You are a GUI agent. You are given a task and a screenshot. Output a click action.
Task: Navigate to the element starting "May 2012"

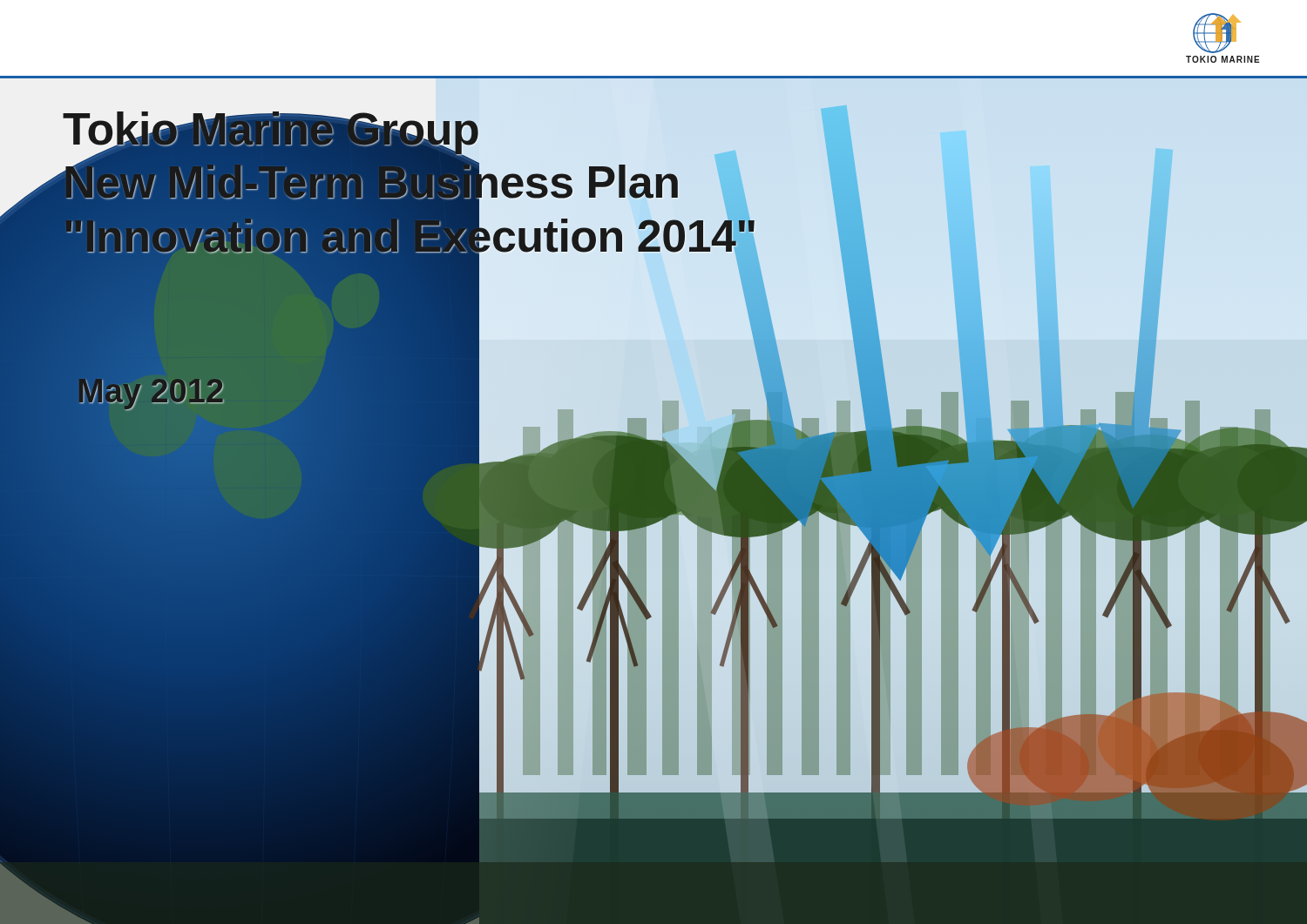point(150,391)
